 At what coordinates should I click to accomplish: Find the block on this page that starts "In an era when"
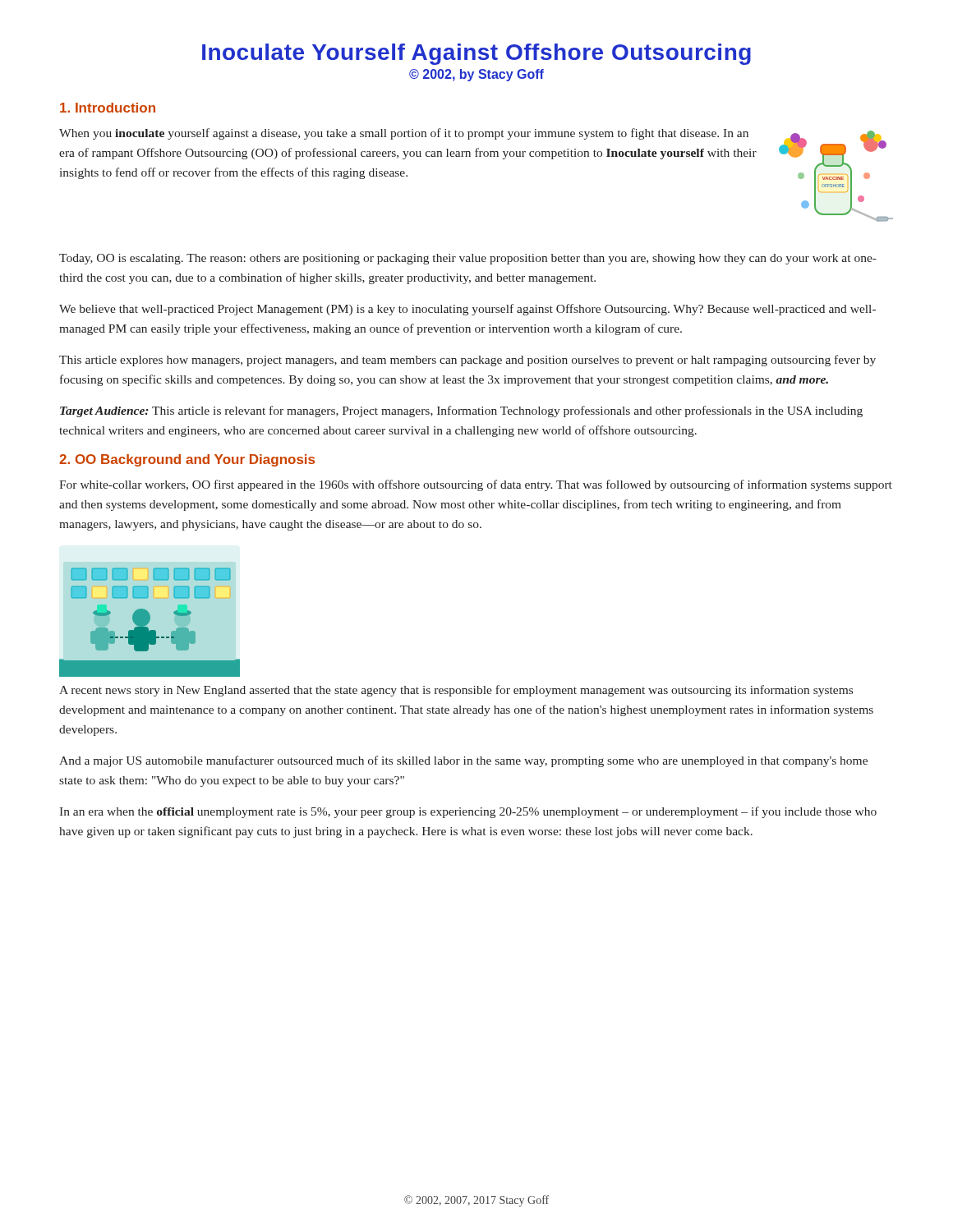click(468, 821)
